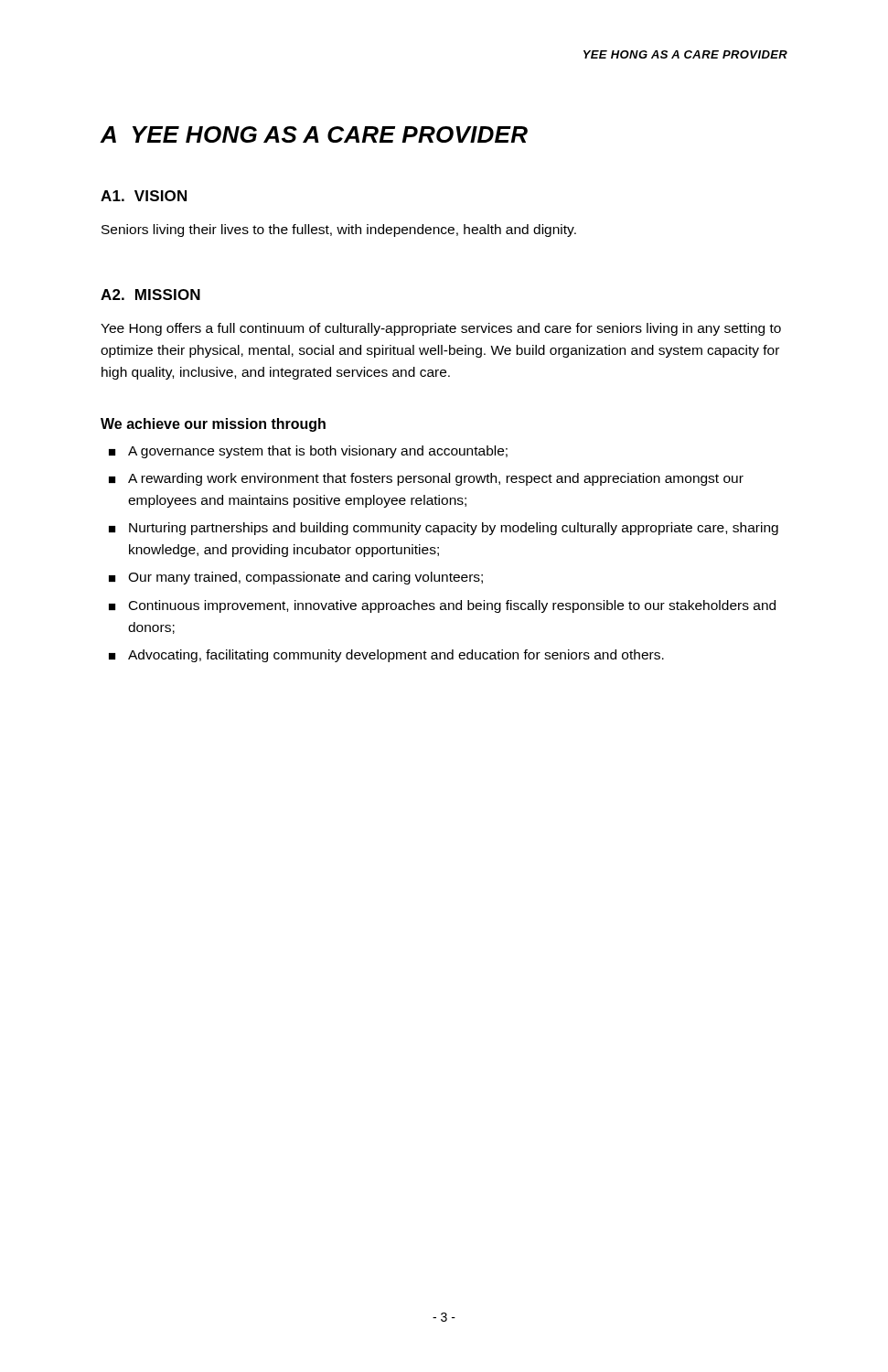Viewport: 888px width, 1372px height.
Task: Click on the block starting "■ Nurturing partnerships and building community"
Action: (448, 539)
